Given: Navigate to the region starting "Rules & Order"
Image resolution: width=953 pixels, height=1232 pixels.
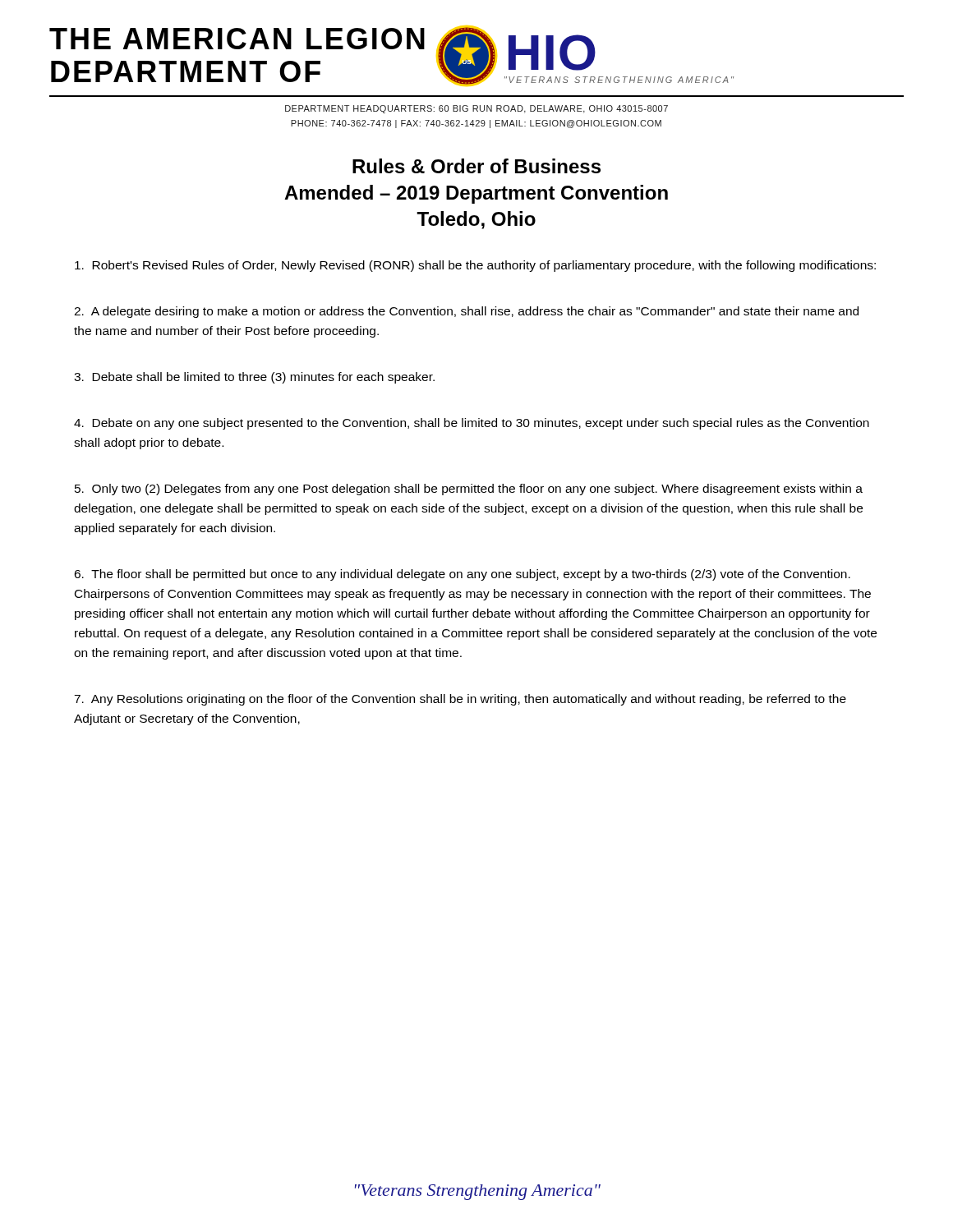Looking at the screenshot, I should click(476, 193).
